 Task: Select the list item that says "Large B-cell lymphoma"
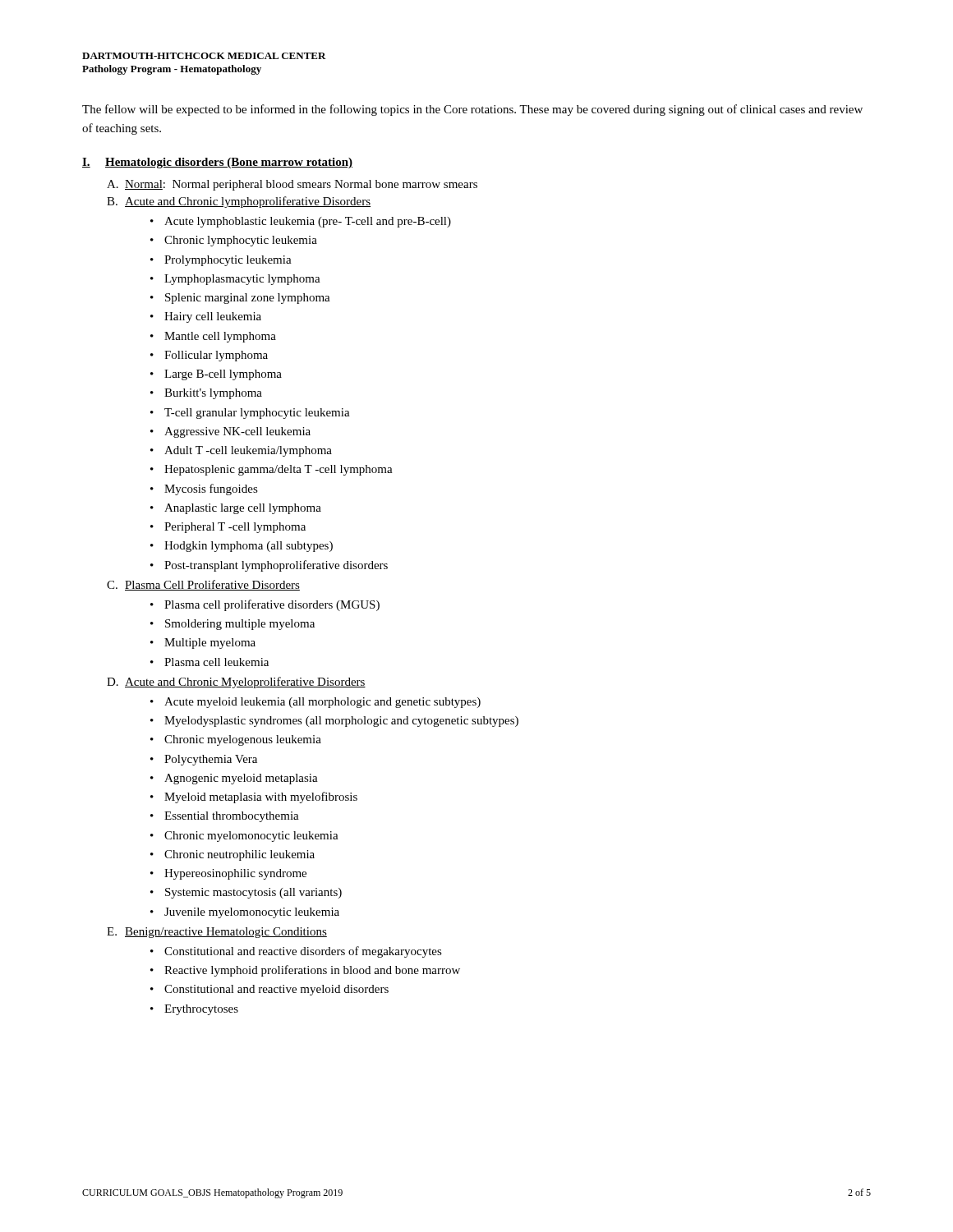tap(223, 374)
